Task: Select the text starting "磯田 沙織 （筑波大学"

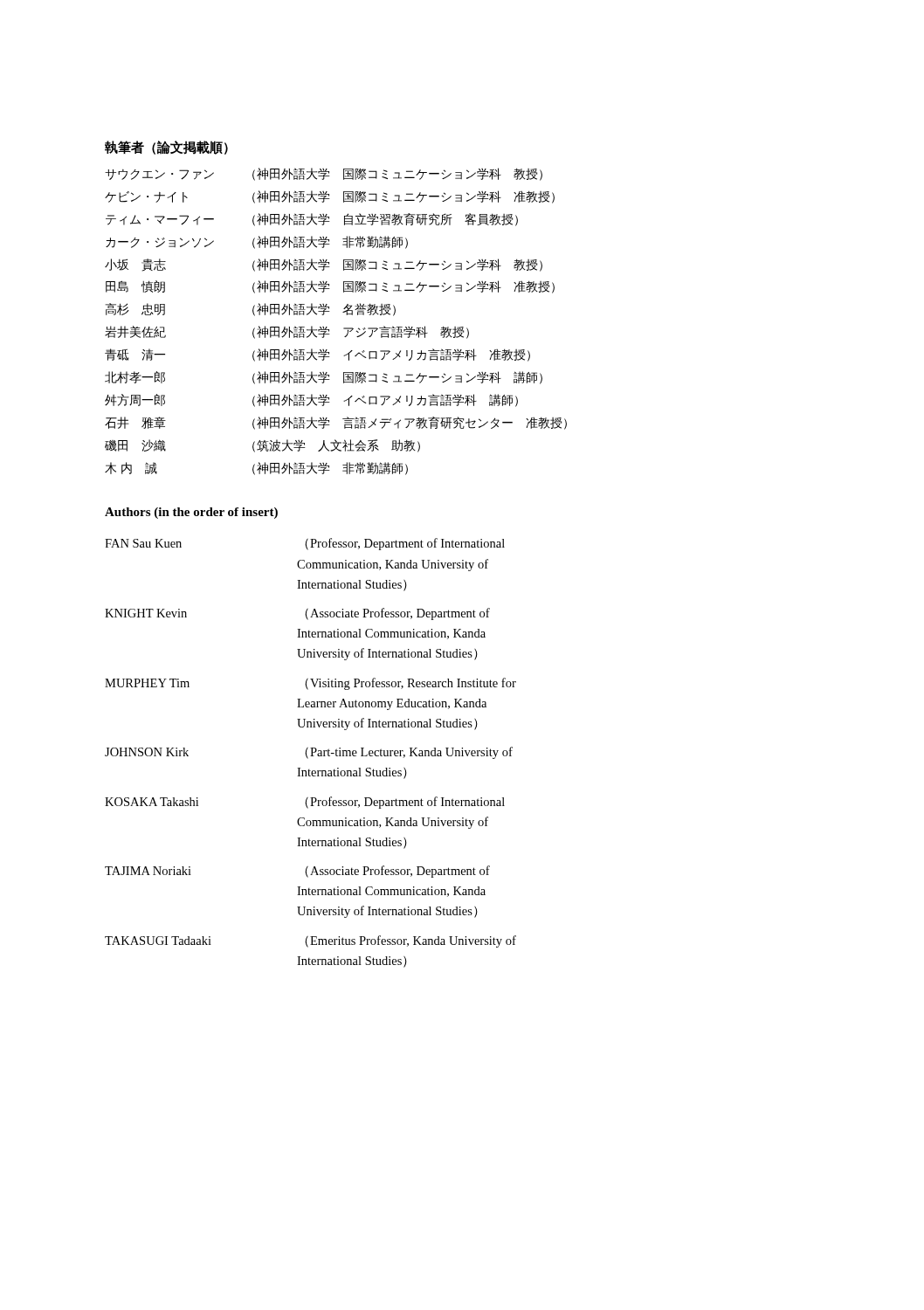Action: tap(262, 446)
